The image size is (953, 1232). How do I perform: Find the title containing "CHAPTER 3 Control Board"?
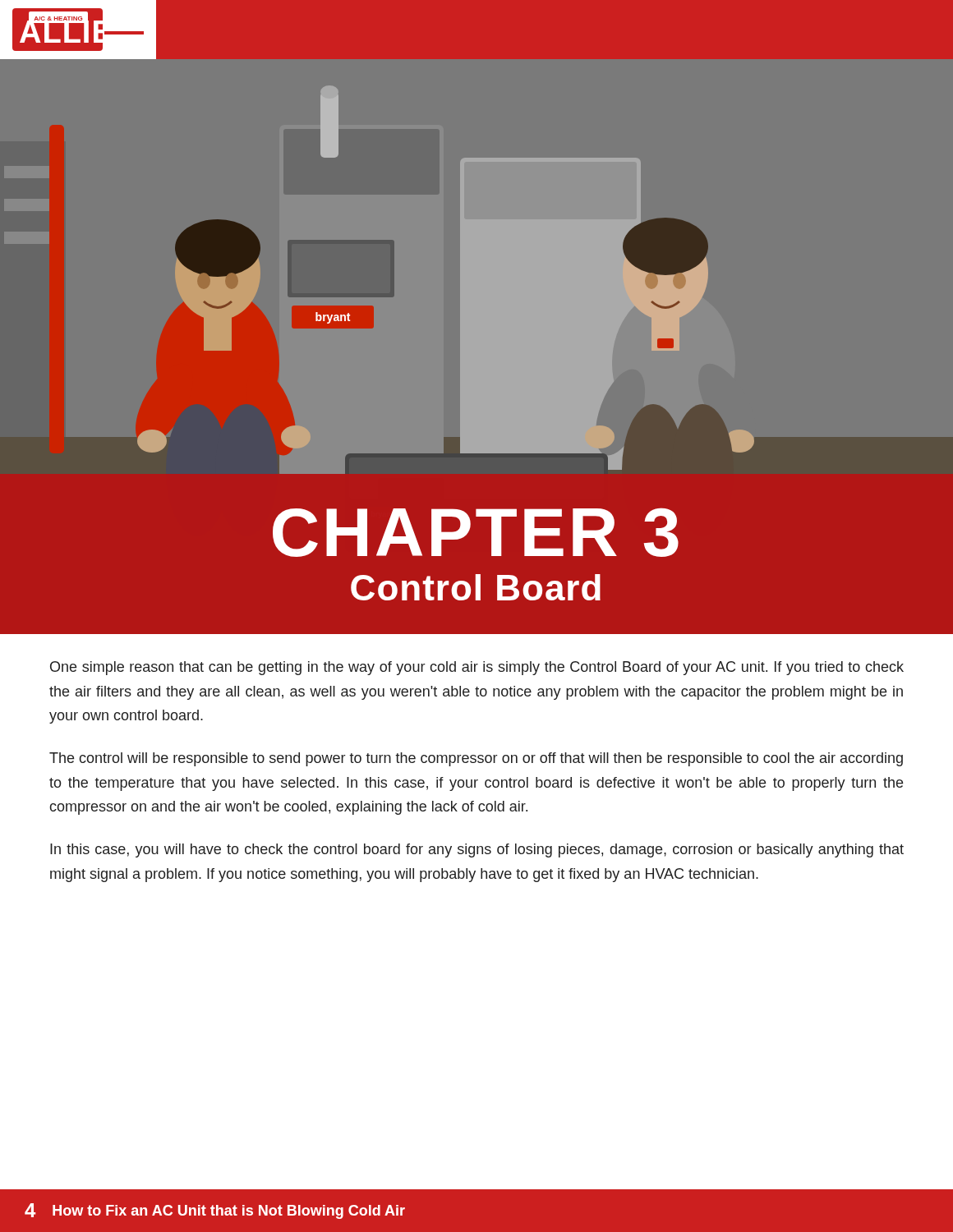(x=476, y=554)
